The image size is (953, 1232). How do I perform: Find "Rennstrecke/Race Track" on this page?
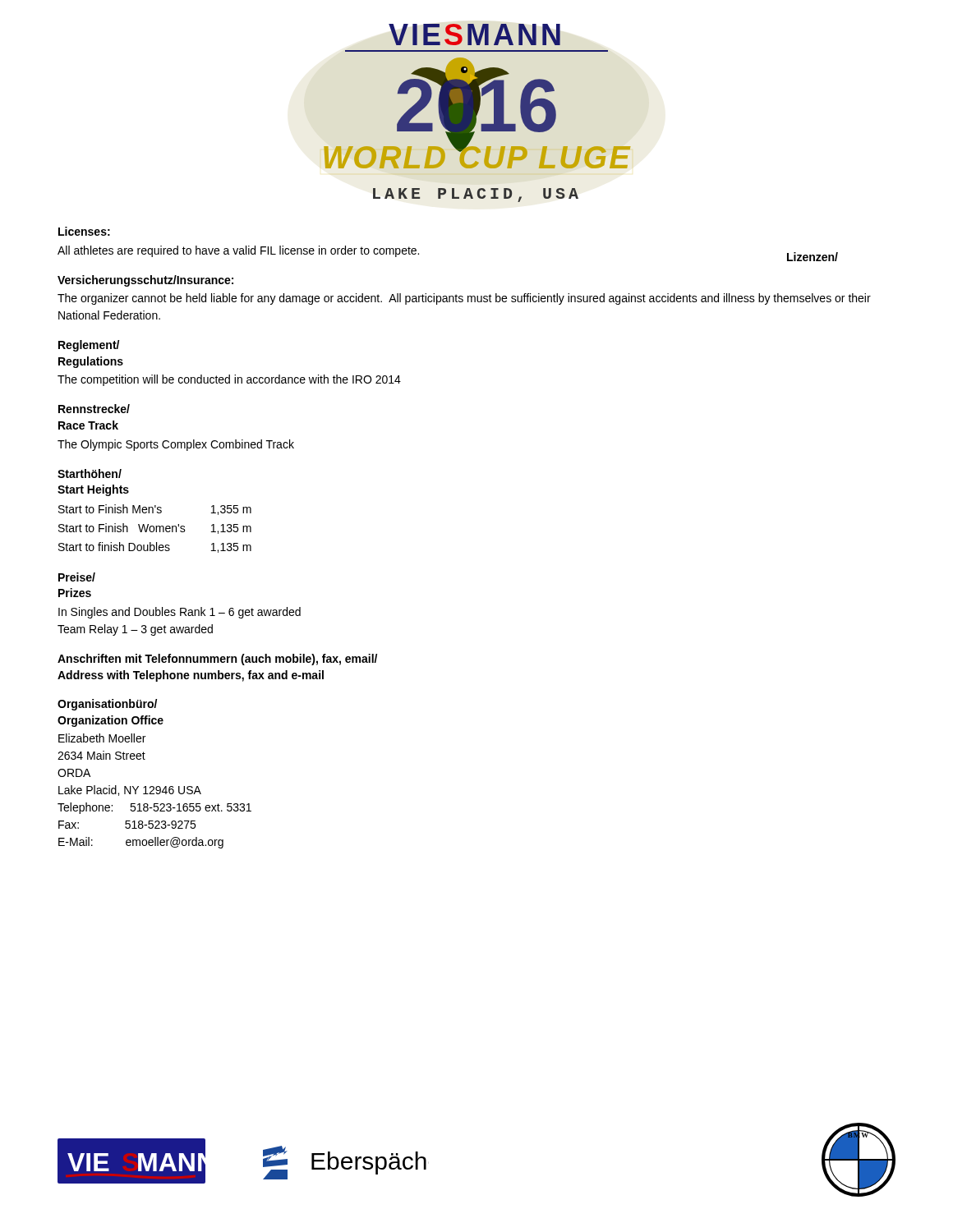94,417
